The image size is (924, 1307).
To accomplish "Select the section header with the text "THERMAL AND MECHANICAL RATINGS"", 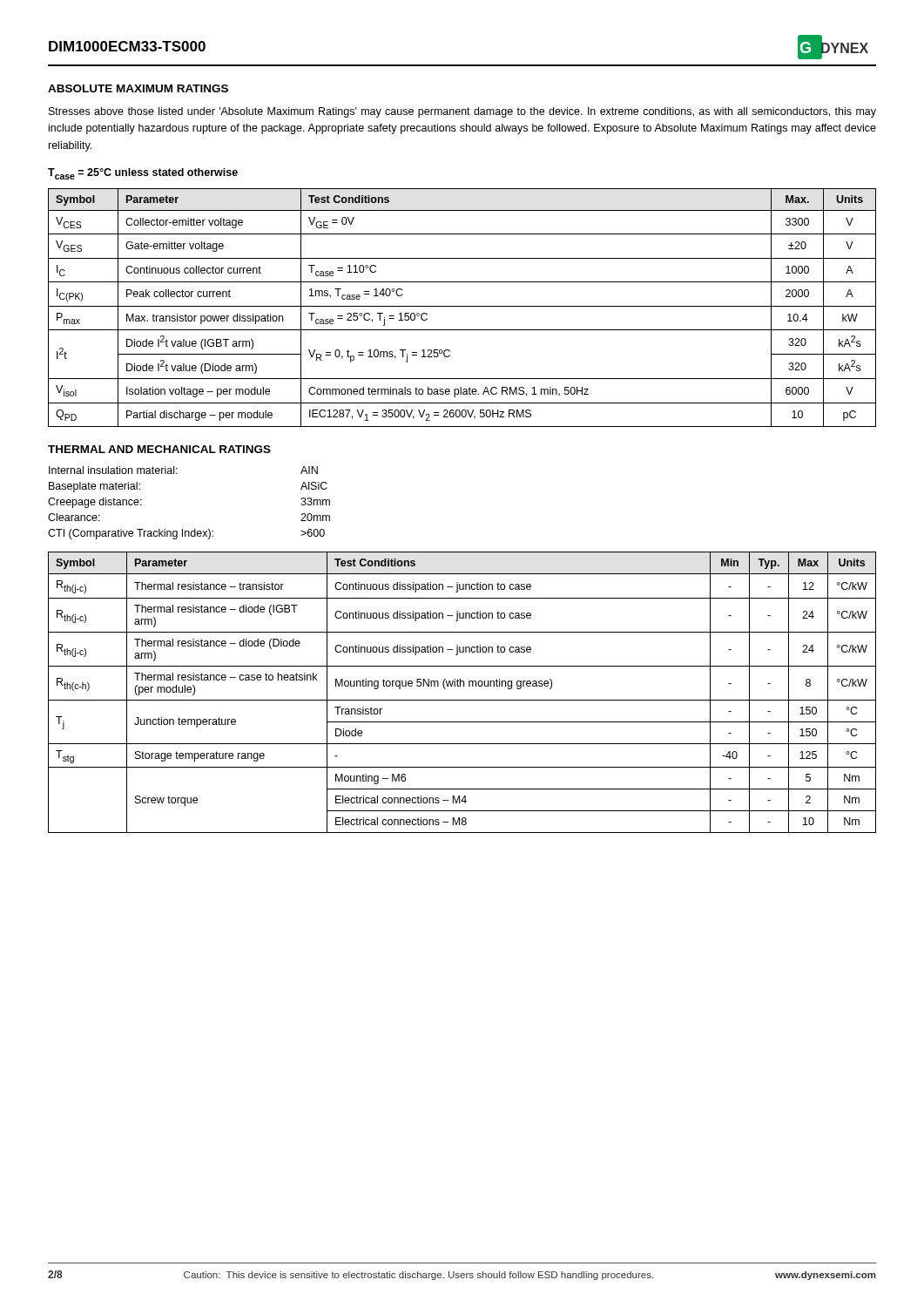I will point(159,450).
